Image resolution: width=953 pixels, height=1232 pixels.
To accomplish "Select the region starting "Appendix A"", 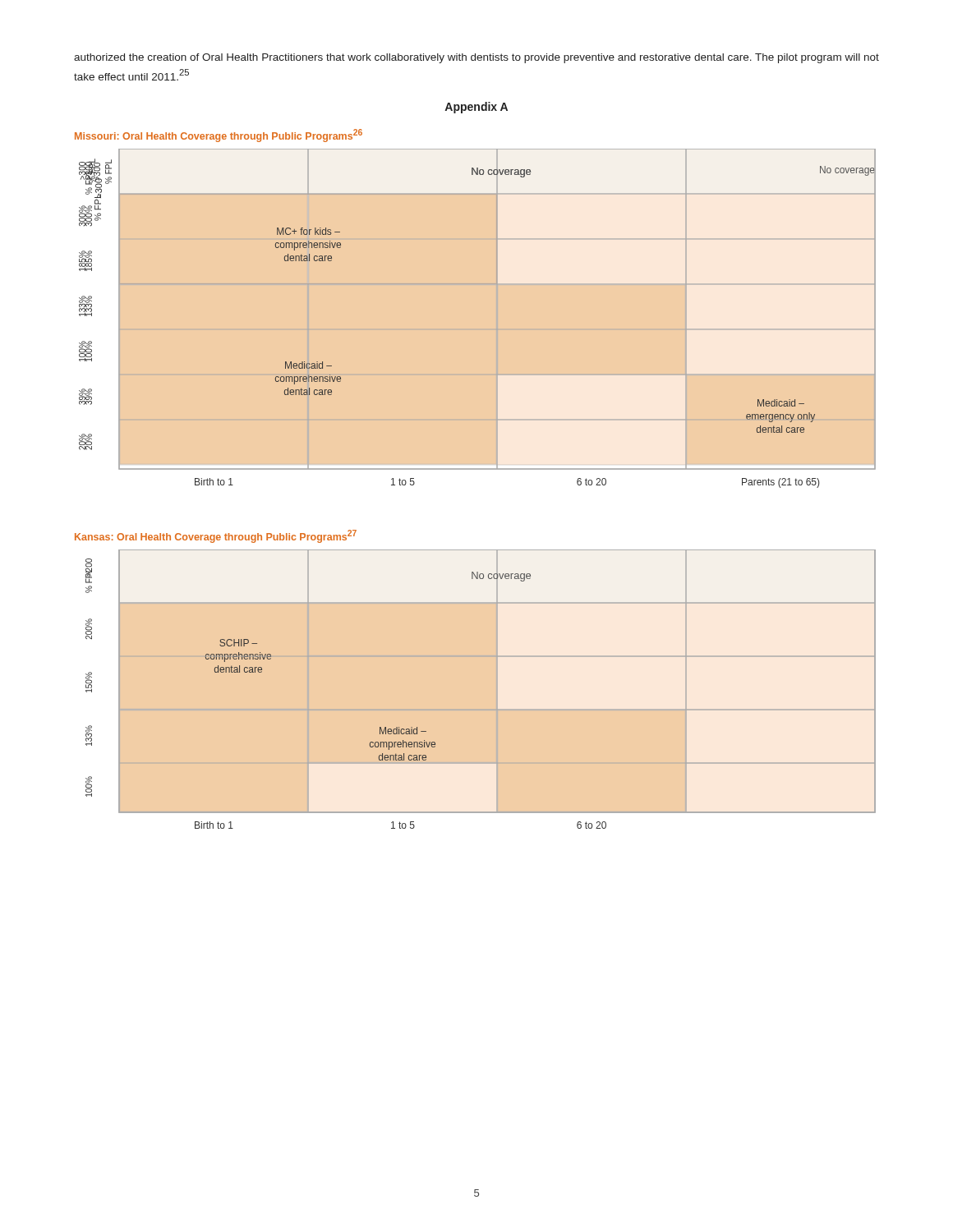I will [476, 107].
